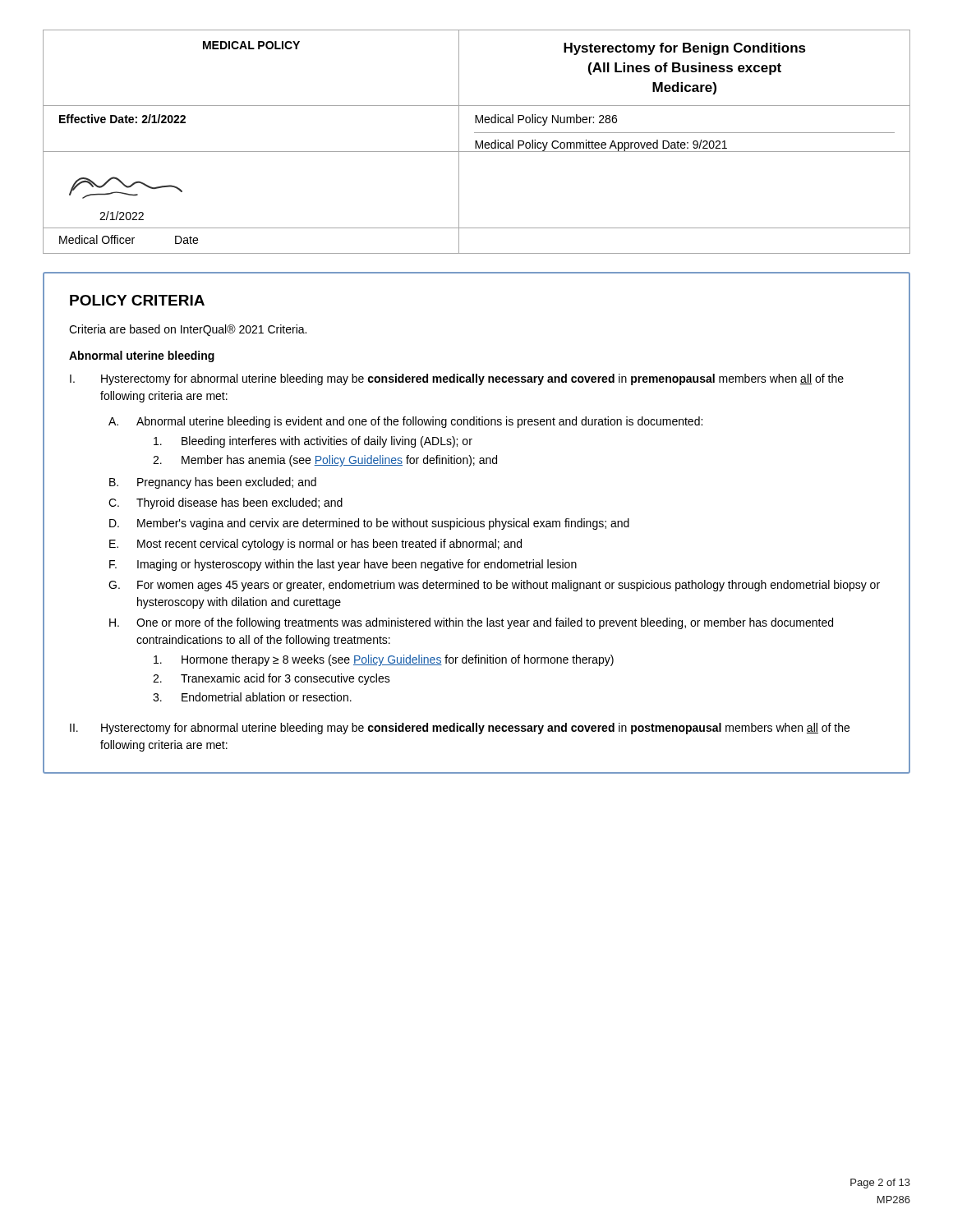The width and height of the screenshot is (953, 1232).
Task: Find the region starting "E. Most recent cervical cytology is normal"
Action: point(311,544)
